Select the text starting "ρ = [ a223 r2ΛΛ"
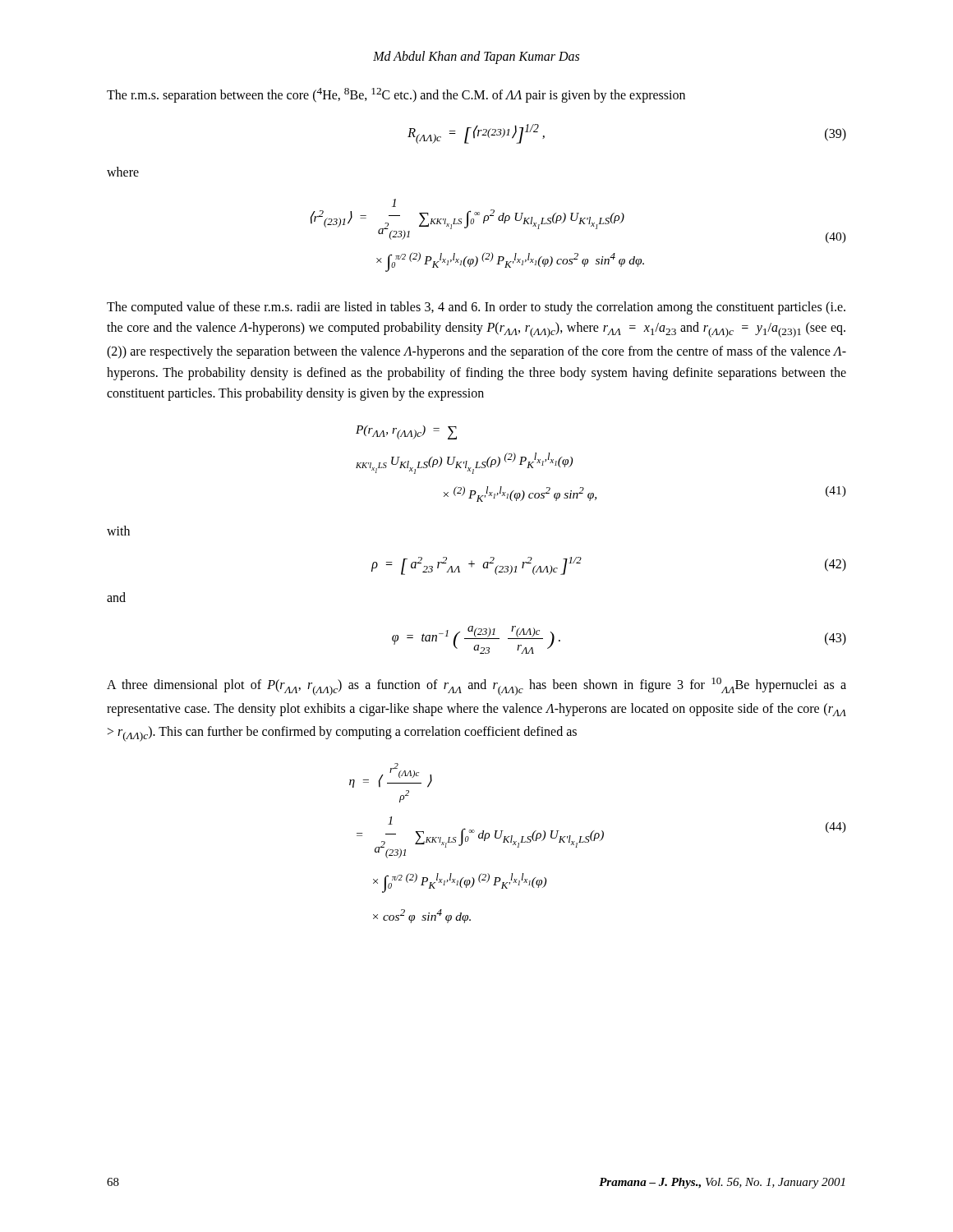The image size is (953, 1232). click(471, 565)
